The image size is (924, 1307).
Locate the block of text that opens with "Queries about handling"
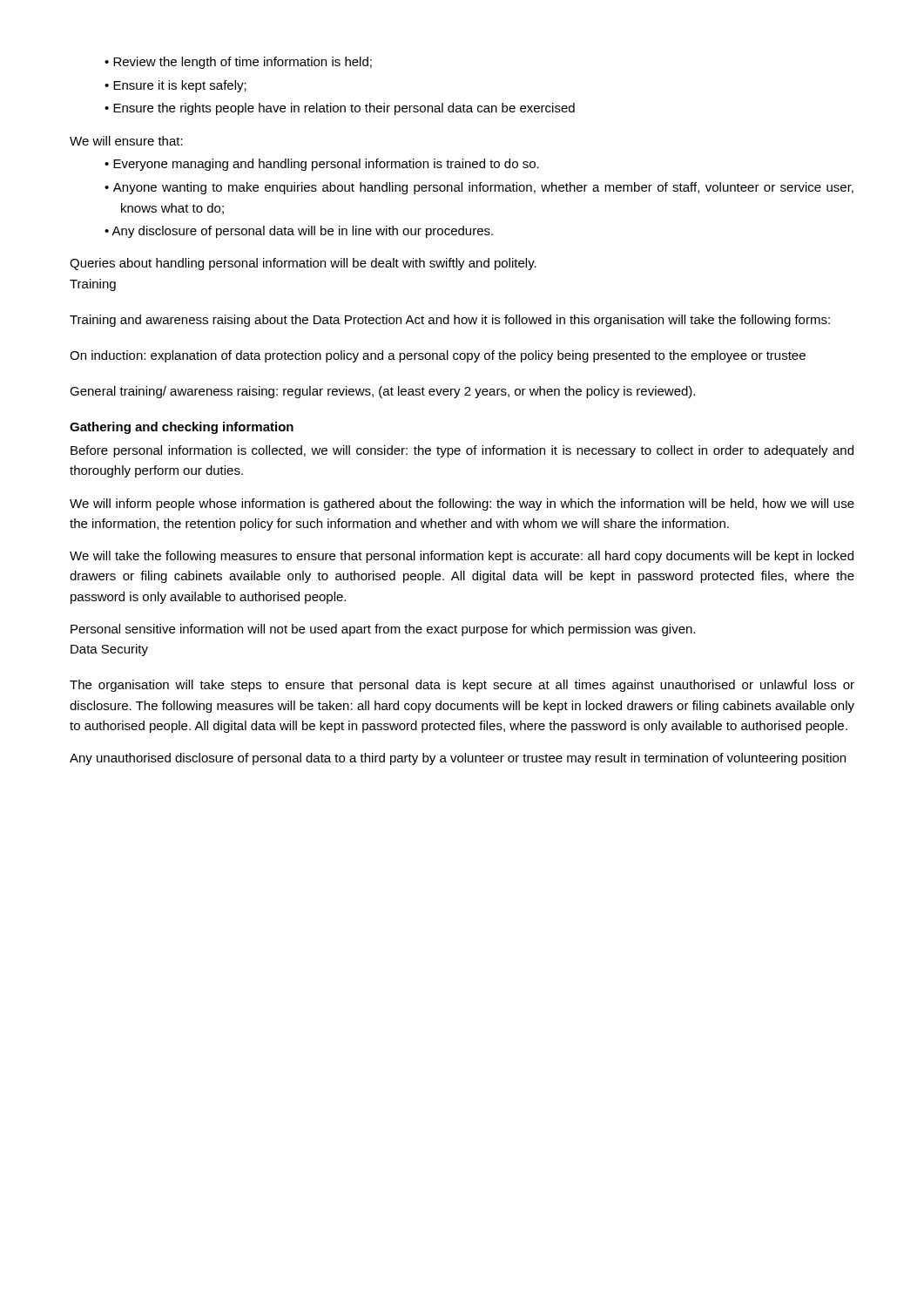pos(303,273)
